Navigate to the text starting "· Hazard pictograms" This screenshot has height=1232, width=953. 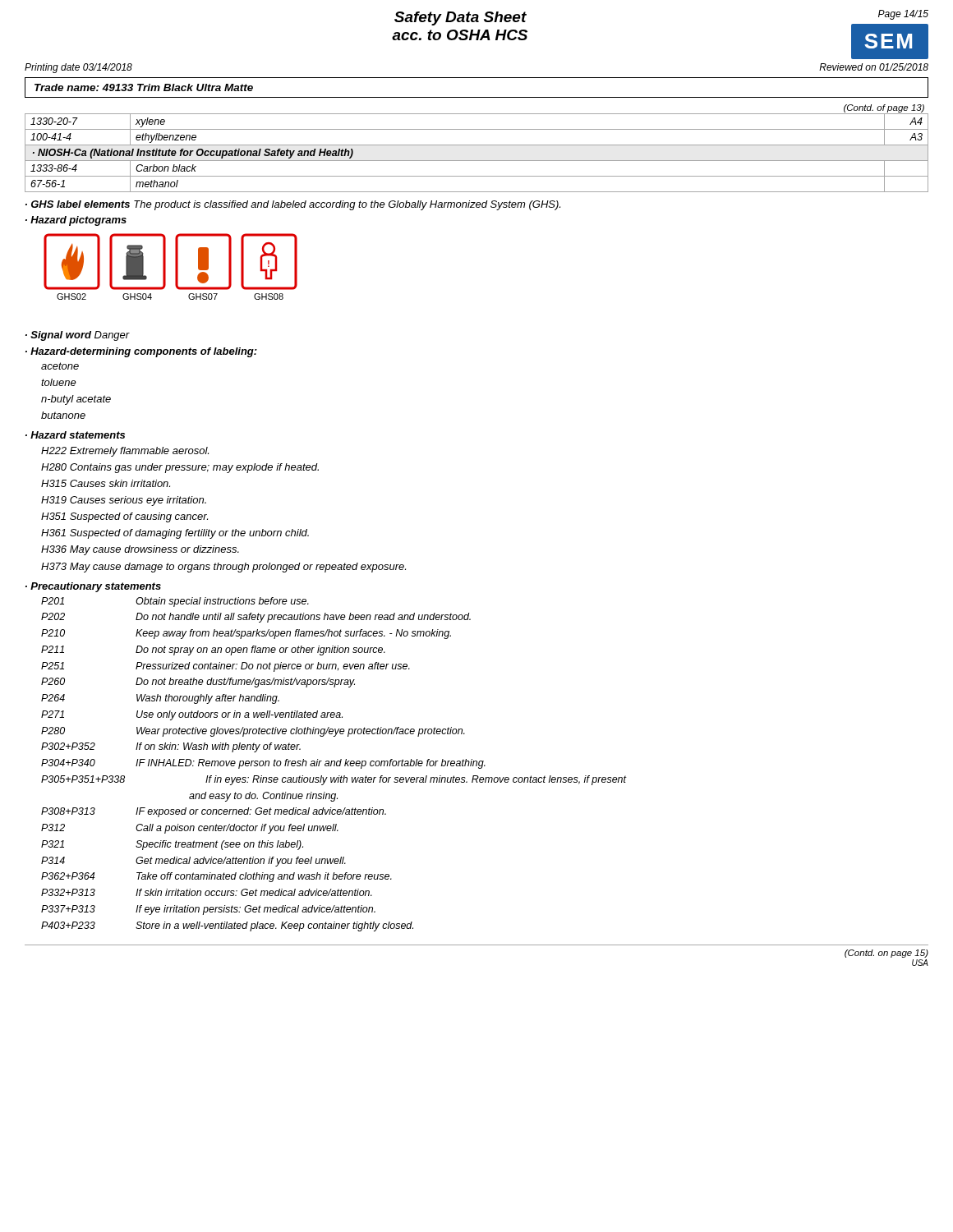pyautogui.click(x=76, y=220)
